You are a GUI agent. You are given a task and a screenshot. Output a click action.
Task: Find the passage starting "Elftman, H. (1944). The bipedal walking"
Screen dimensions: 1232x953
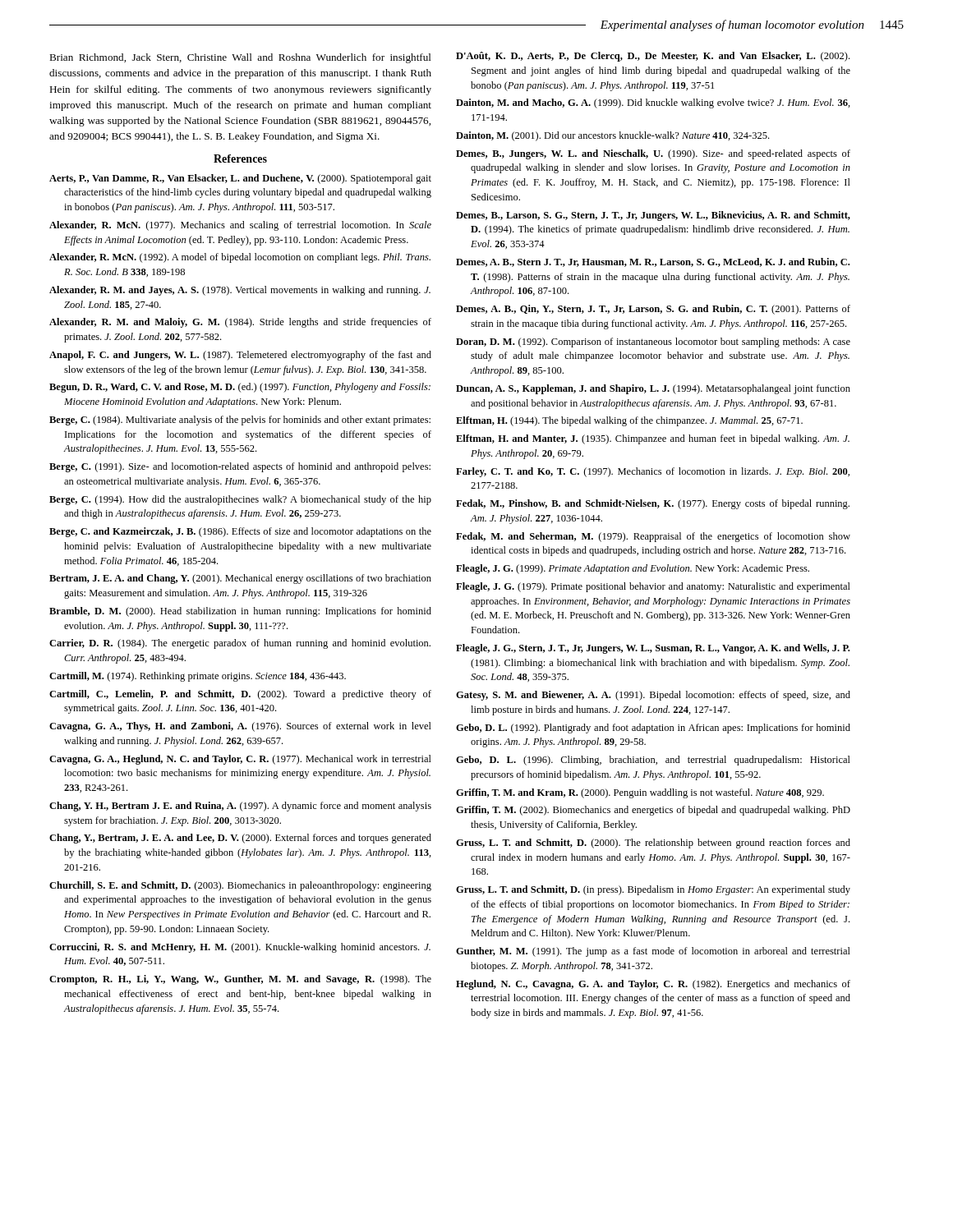(x=630, y=421)
